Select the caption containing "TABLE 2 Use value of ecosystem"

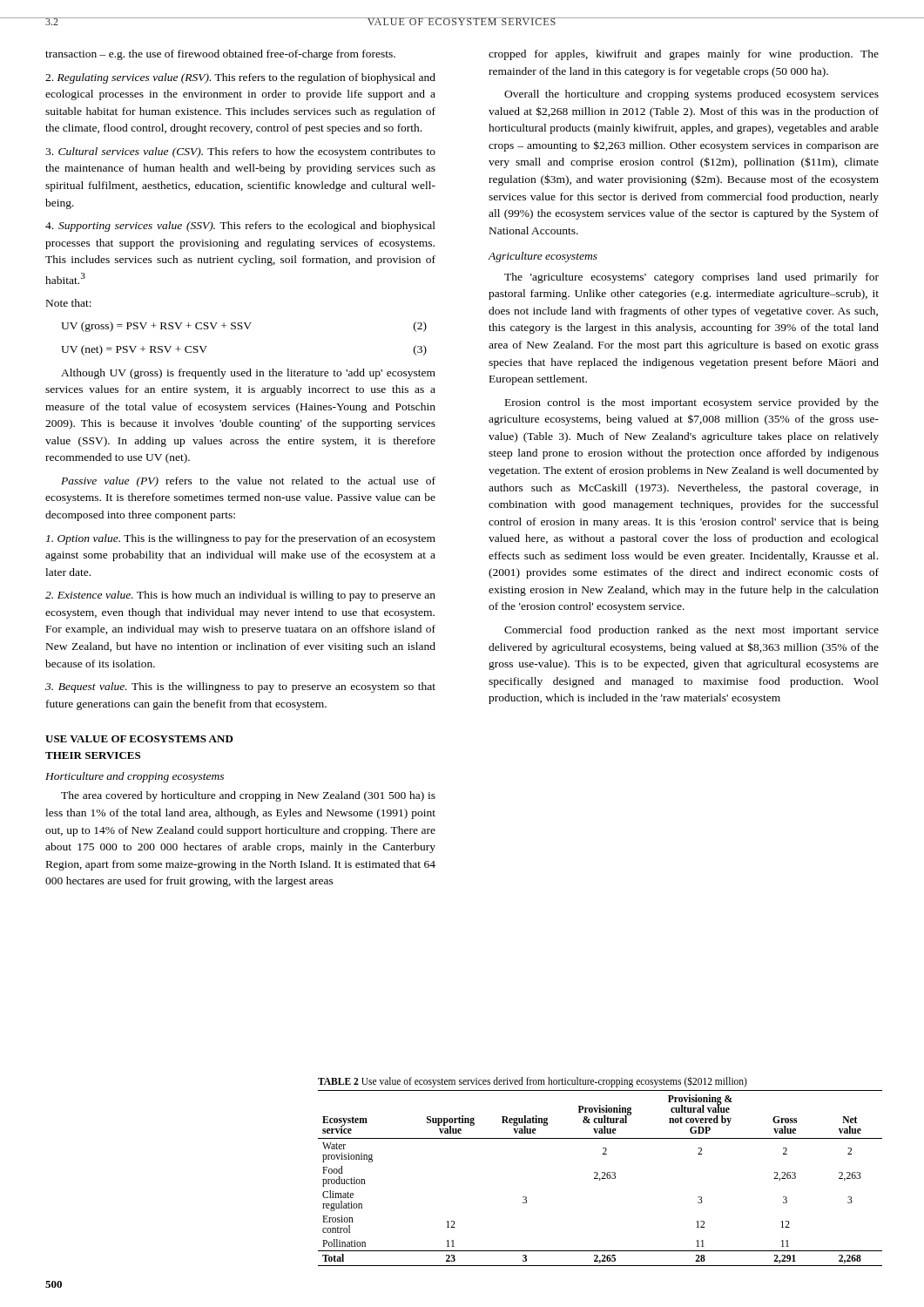coord(533,1081)
